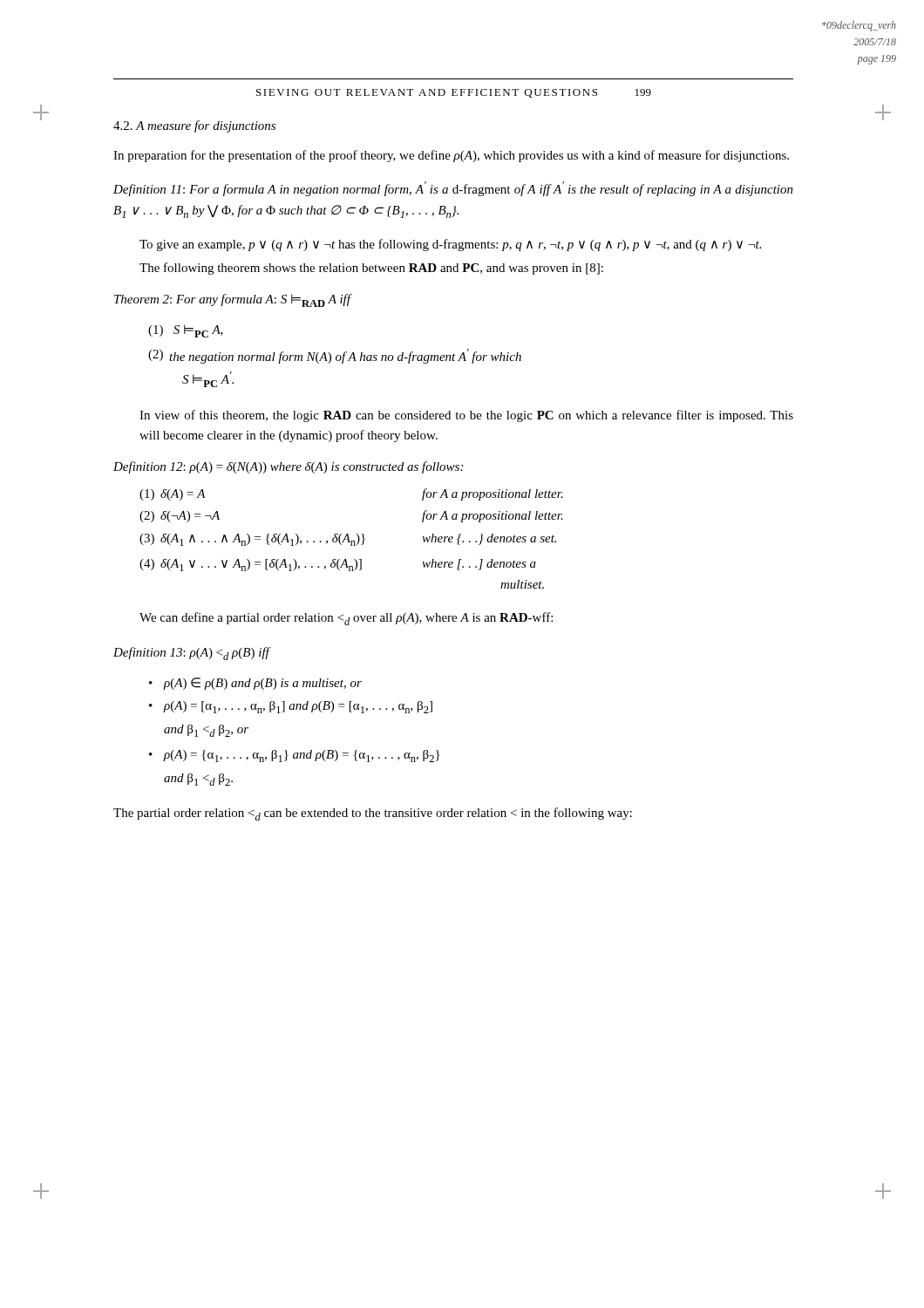Screen dimensions: 1308x924
Task: Point to the element starting "(3) δ(A1 ∧ . . . ∧ An)"
Action: point(348,540)
